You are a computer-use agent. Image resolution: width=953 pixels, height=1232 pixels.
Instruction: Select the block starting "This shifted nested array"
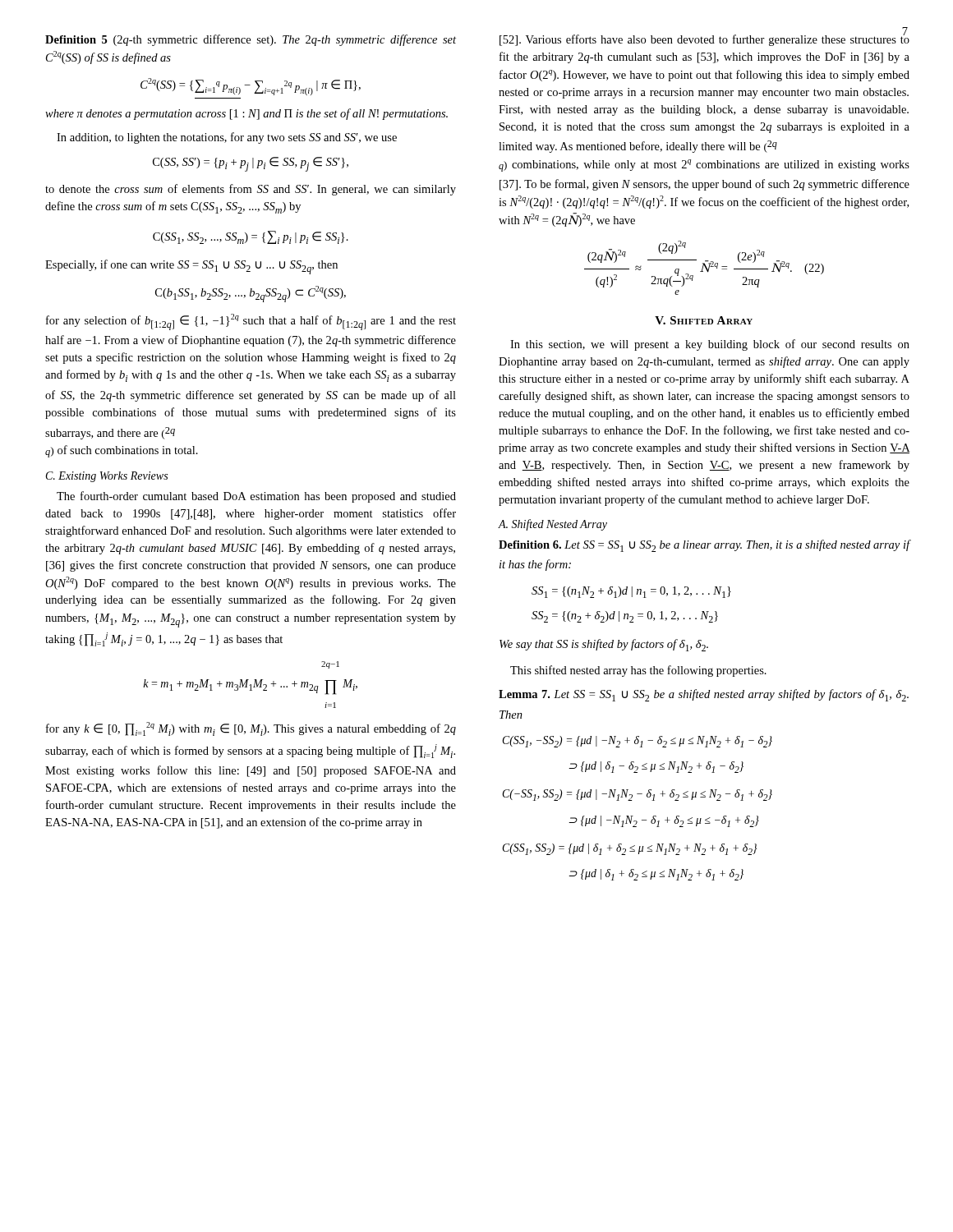(704, 671)
